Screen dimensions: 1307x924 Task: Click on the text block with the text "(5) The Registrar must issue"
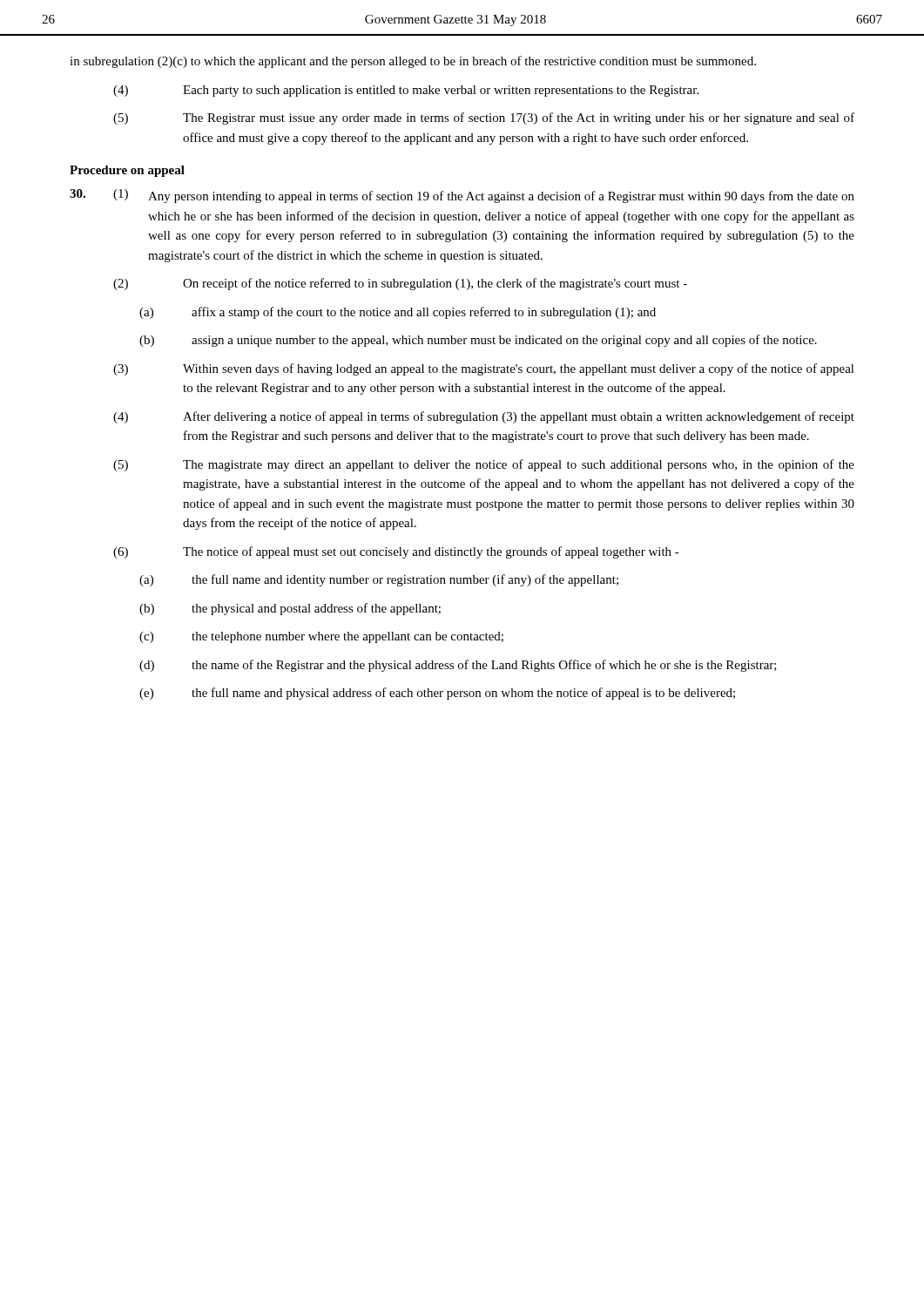coord(462,128)
